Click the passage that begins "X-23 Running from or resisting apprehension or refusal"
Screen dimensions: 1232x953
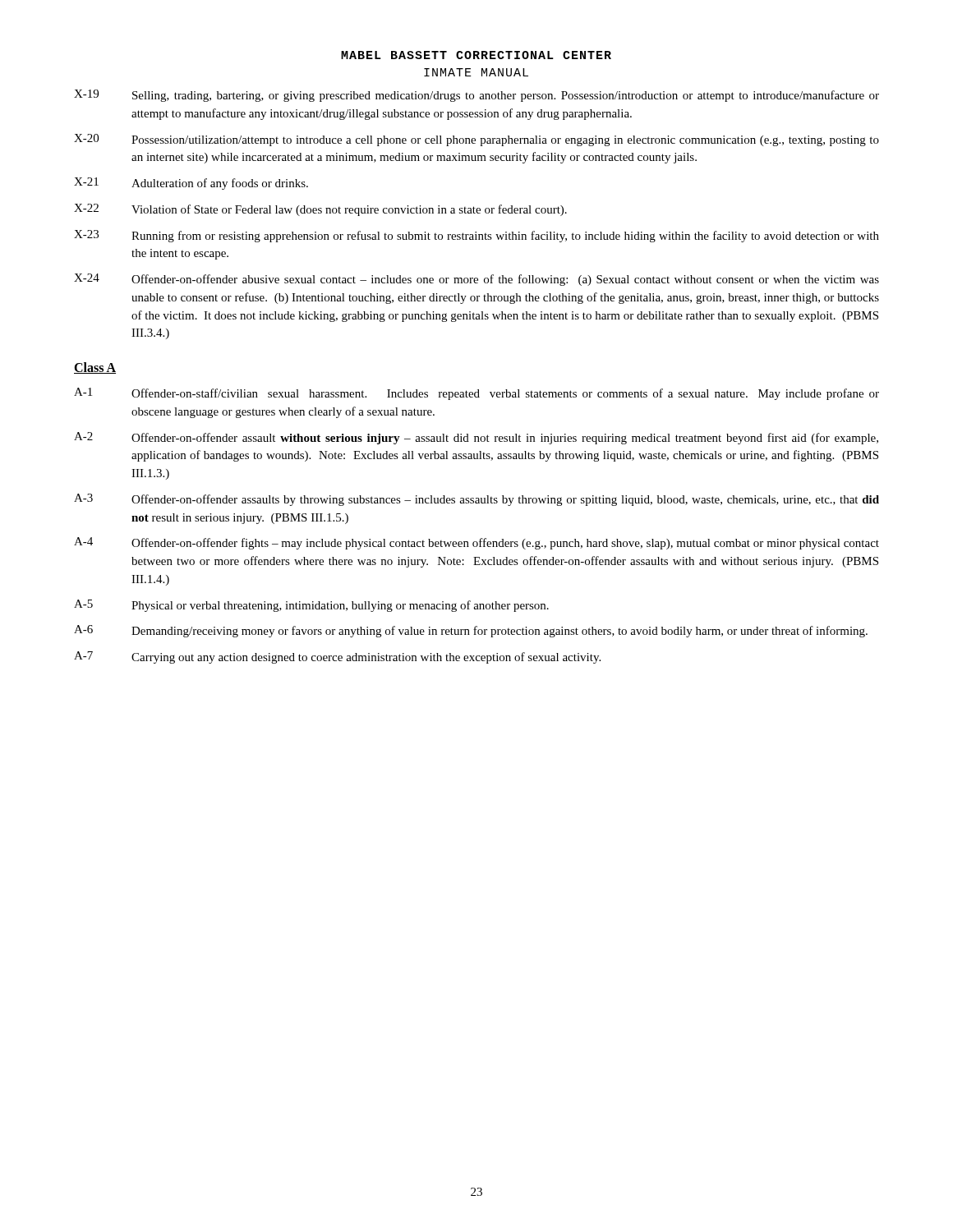(476, 245)
